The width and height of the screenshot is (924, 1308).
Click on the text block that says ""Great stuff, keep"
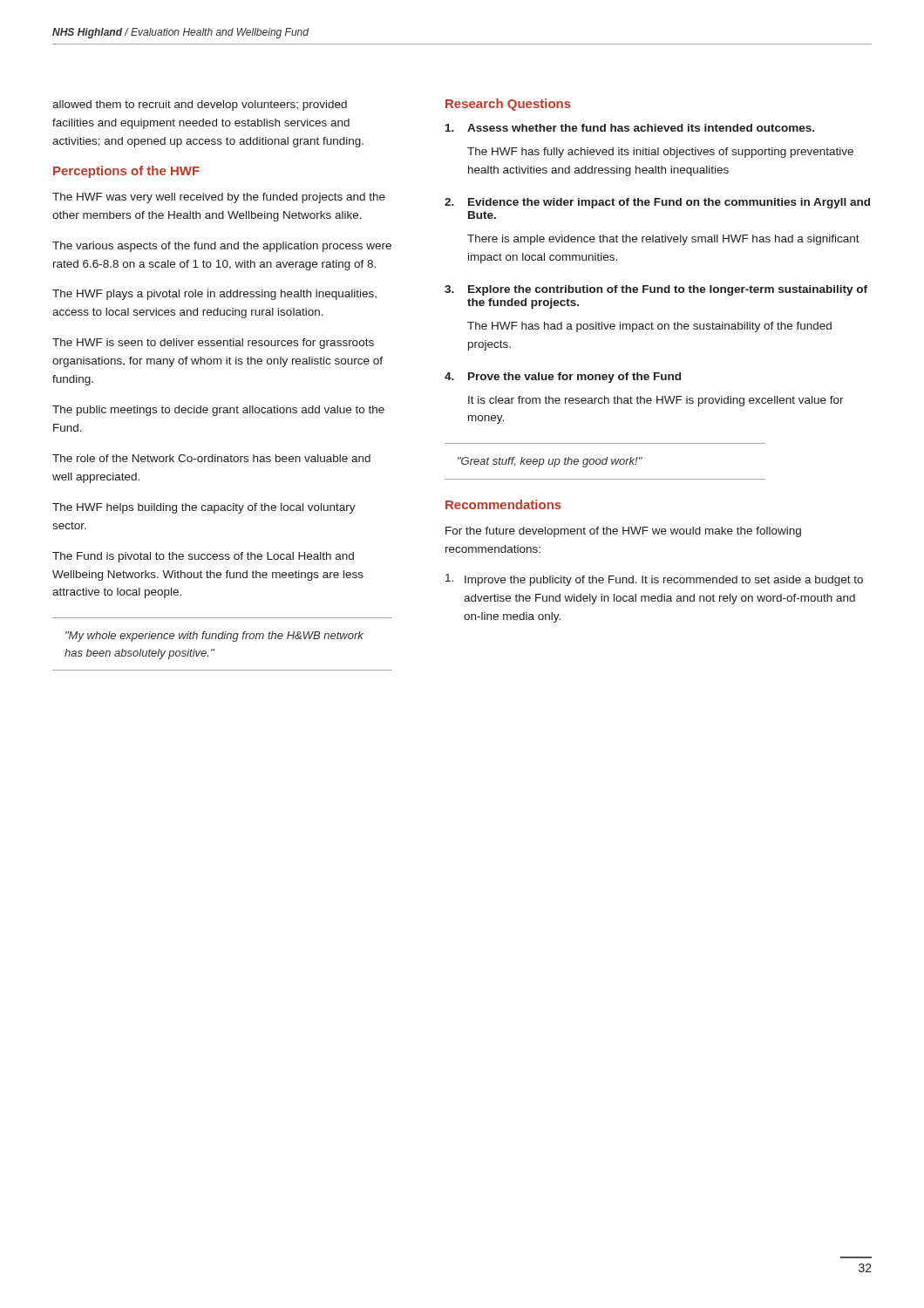549,461
